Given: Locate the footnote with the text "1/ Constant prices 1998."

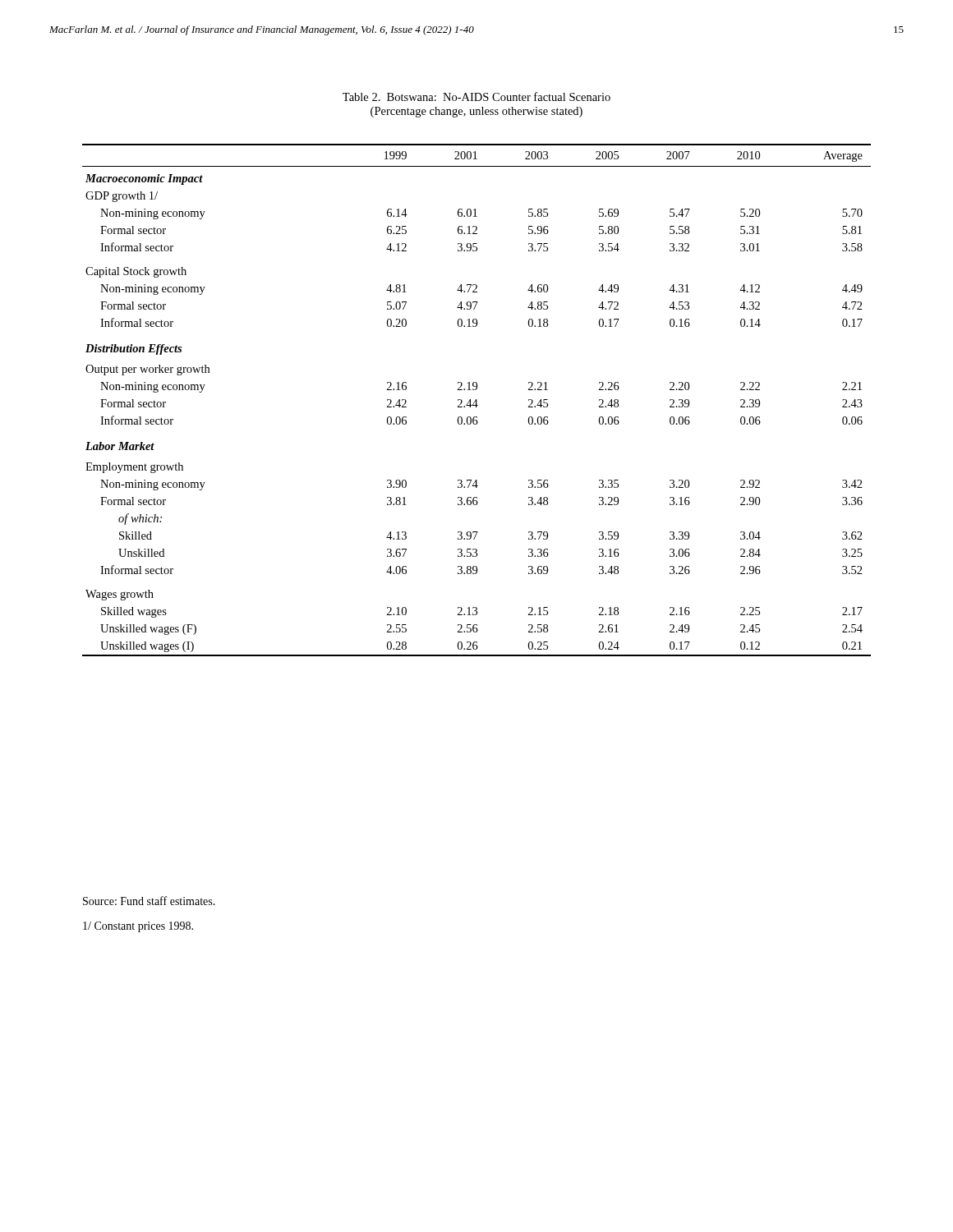Looking at the screenshot, I should pos(138,926).
